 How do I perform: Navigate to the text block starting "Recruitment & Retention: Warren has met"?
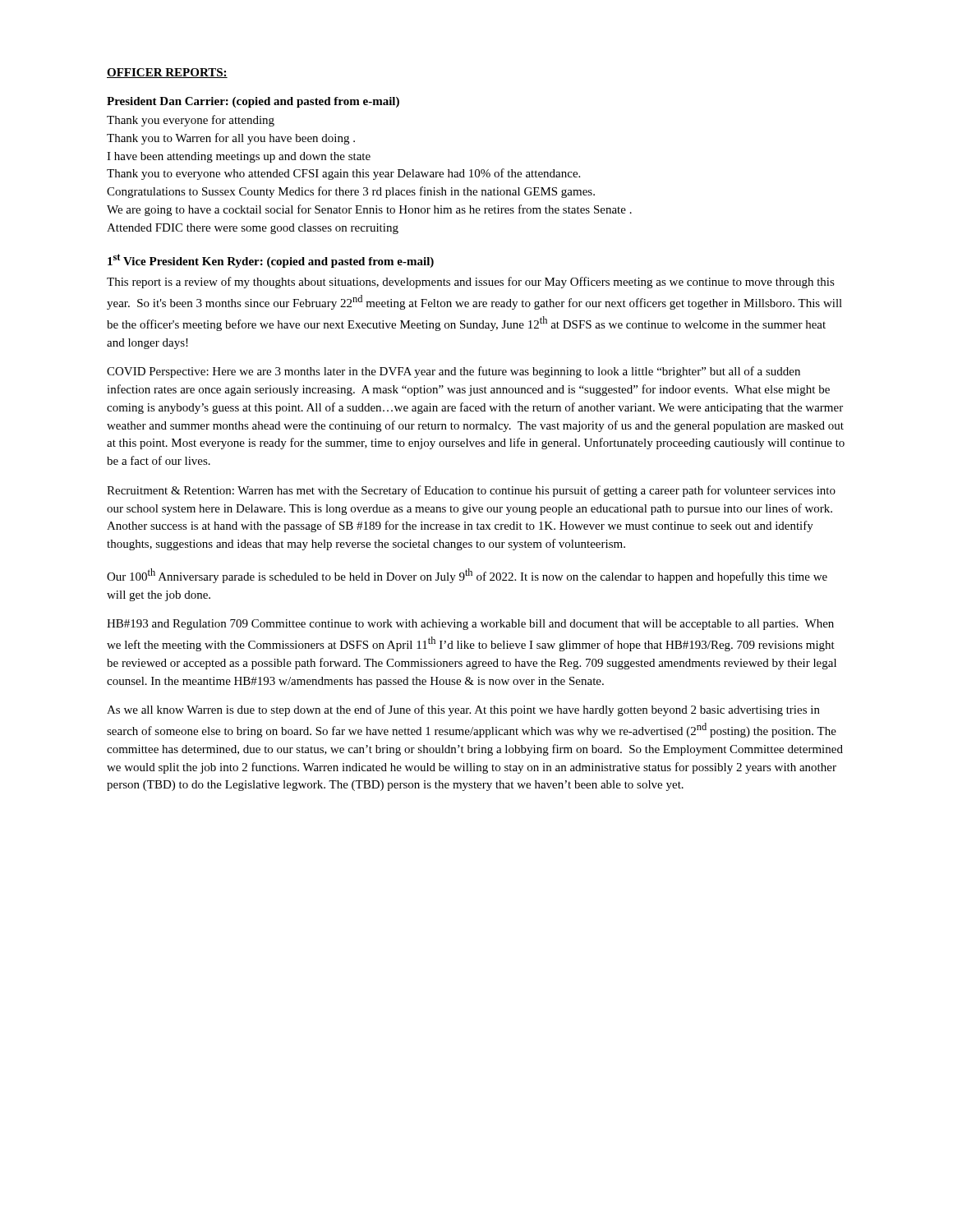click(x=472, y=517)
